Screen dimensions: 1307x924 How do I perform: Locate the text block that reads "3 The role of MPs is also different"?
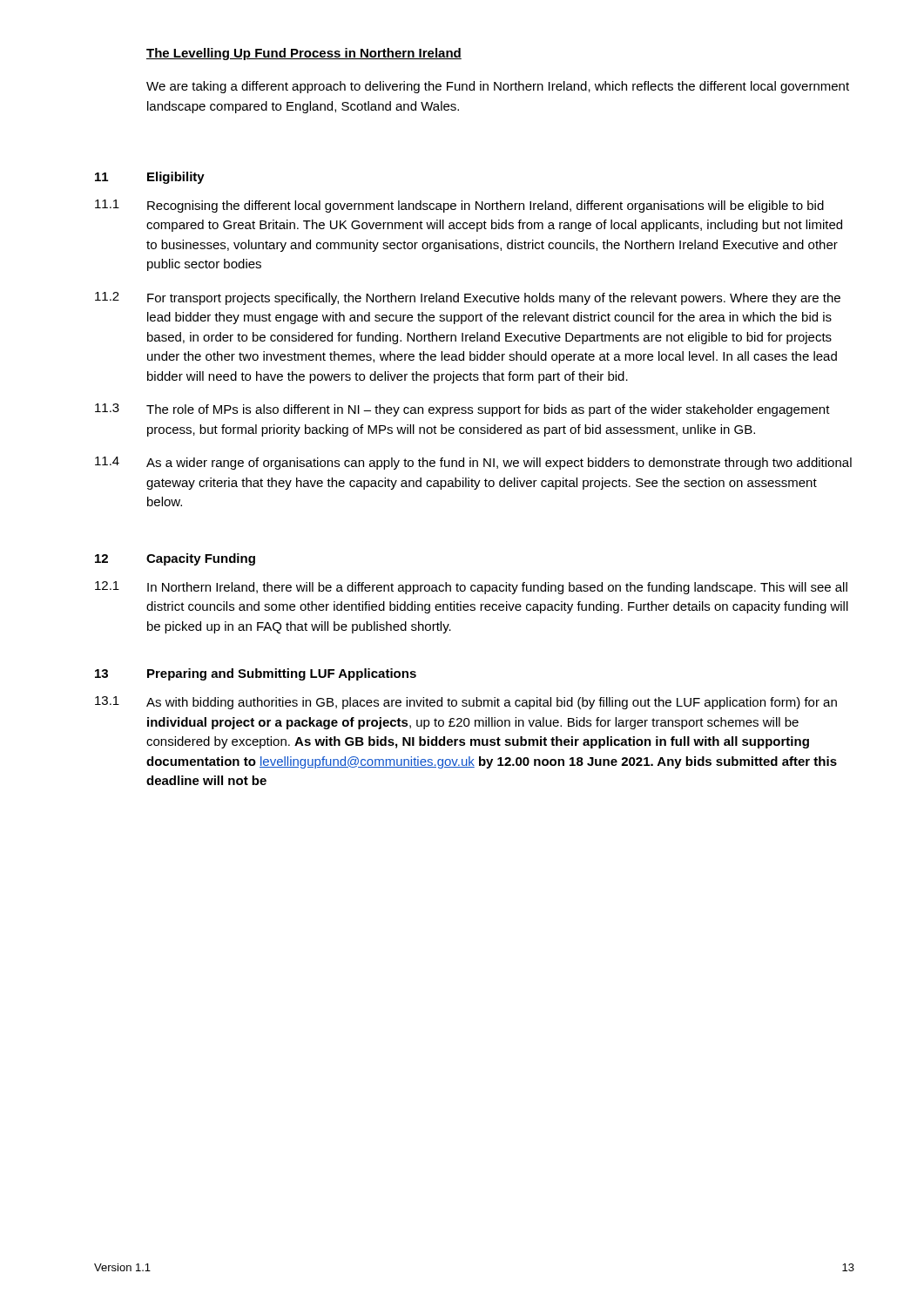(x=474, y=420)
